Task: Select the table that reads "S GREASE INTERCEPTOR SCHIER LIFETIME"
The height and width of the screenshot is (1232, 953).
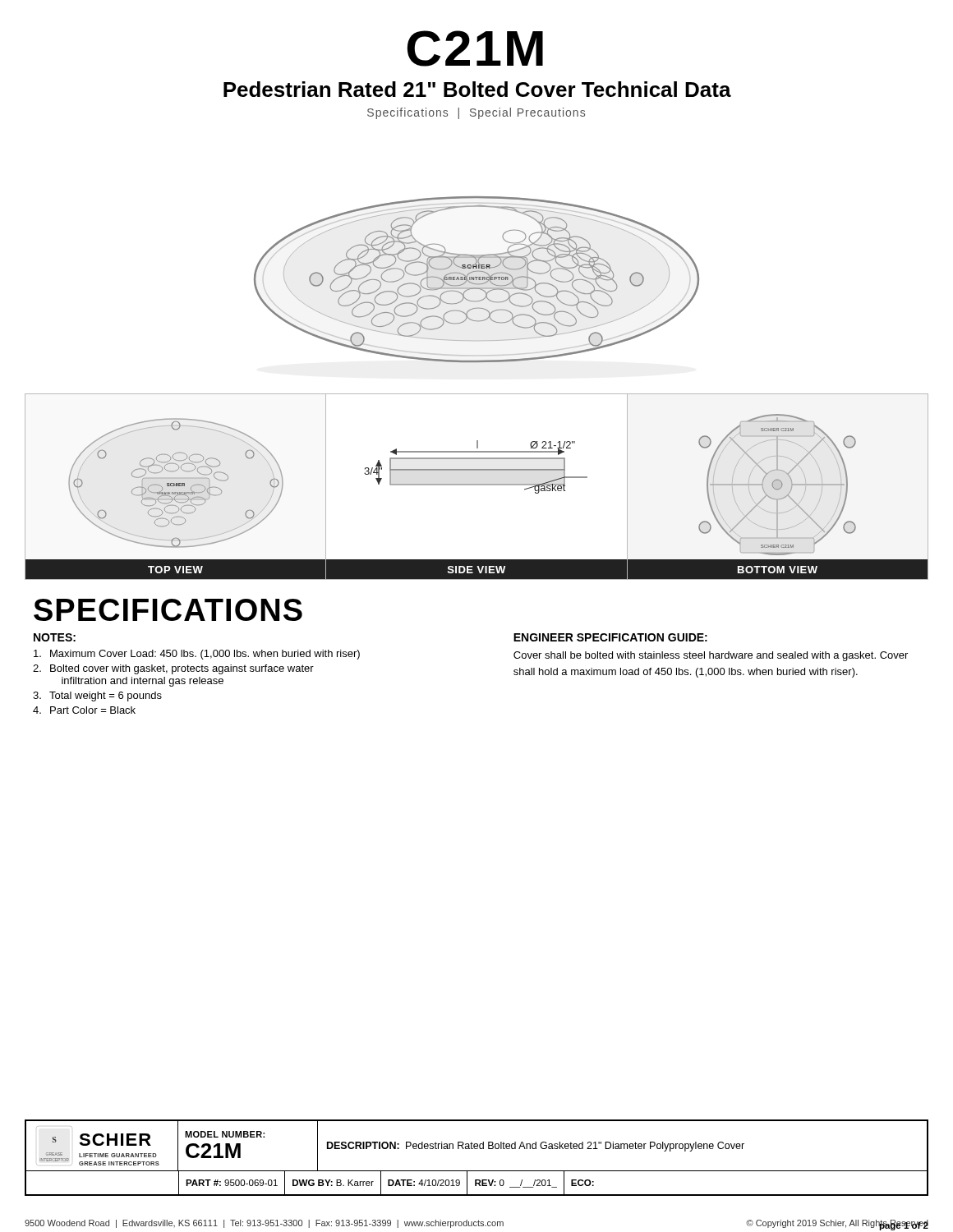Action: (476, 1158)
